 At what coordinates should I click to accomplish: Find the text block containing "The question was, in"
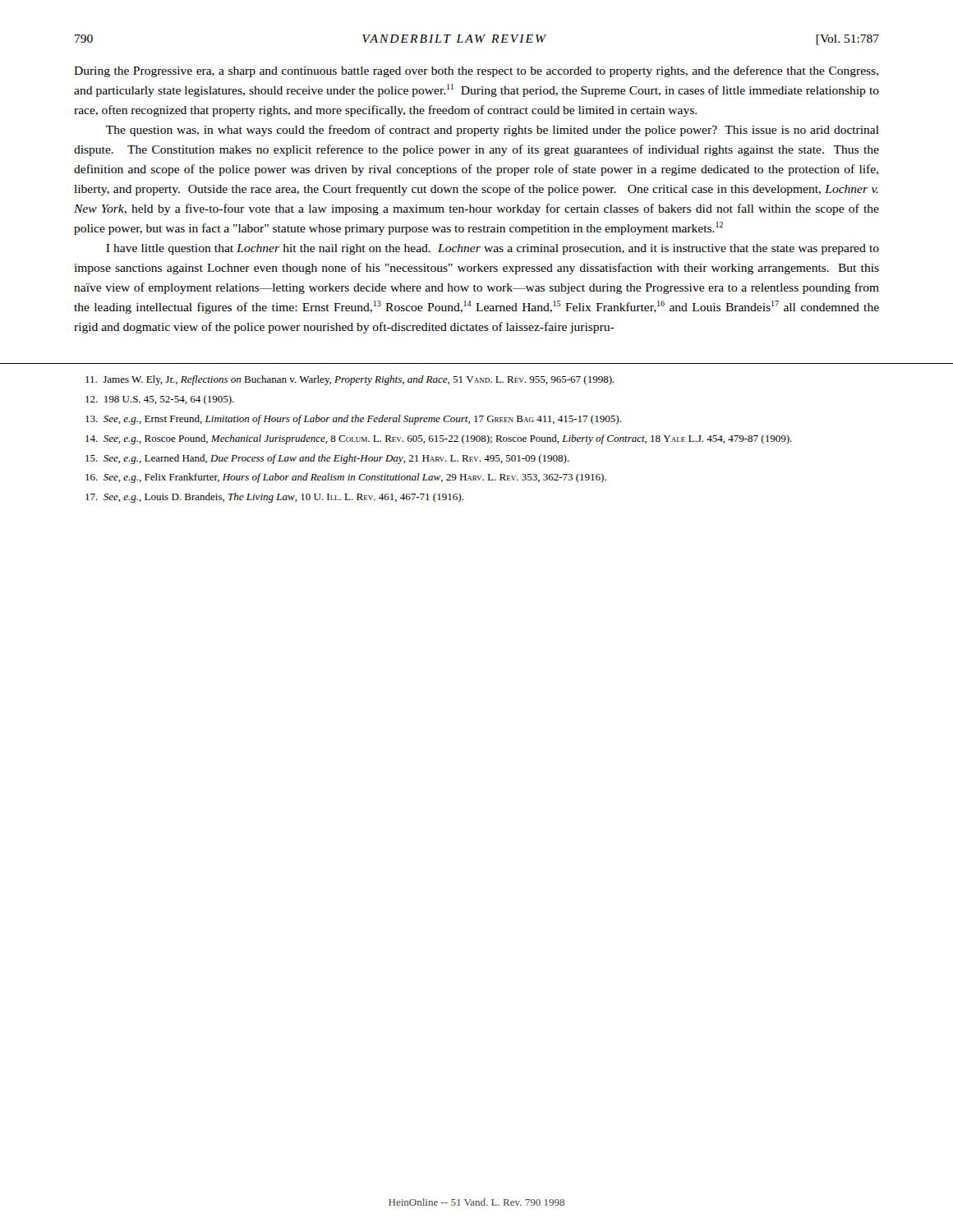(476, 179)
